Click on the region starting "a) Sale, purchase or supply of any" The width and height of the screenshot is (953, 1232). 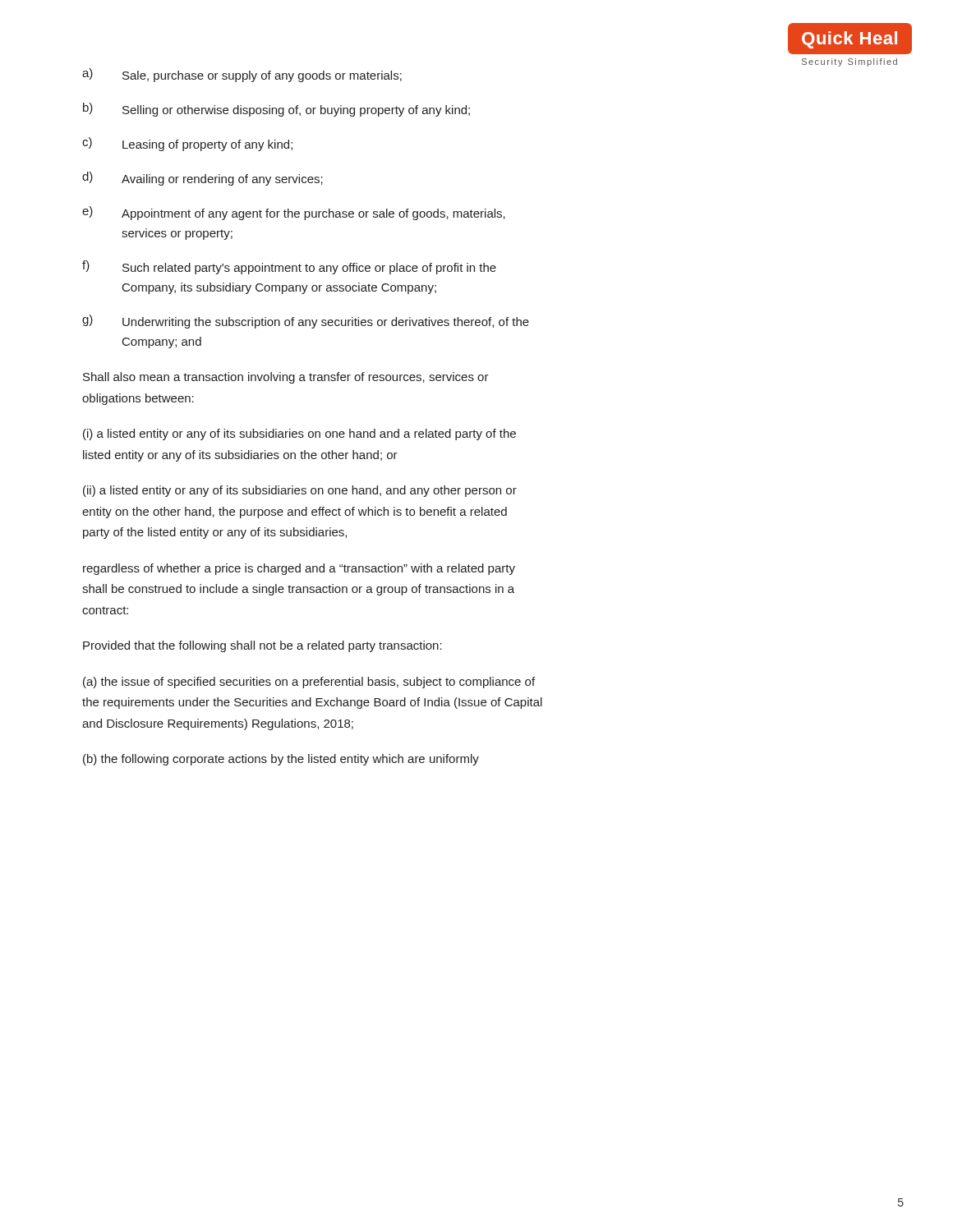(x=242, y=75)
